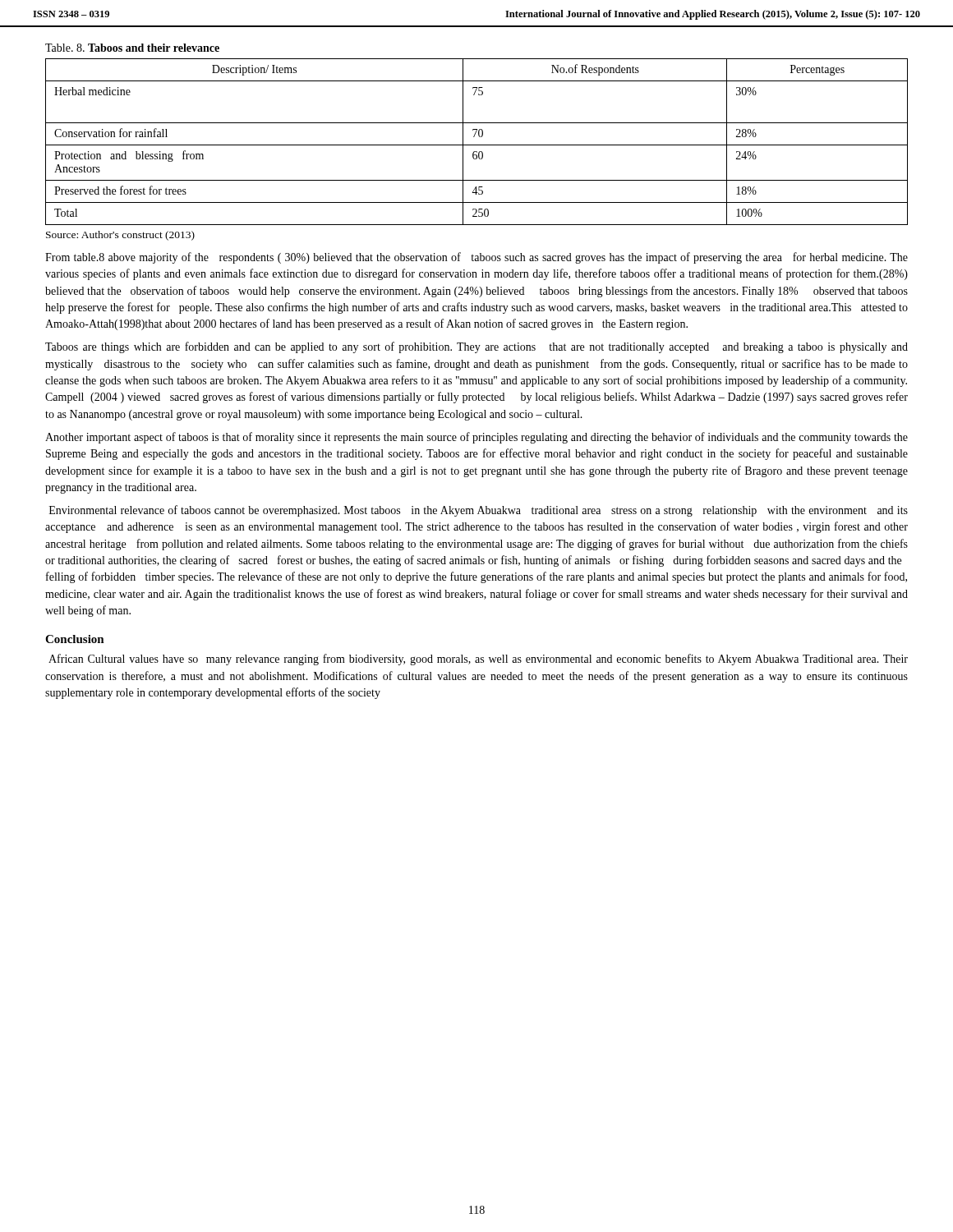Find the text starting "Taboos are things which are forbidden"
This screenshot has width=953, height=1232.
click(476, 381)
